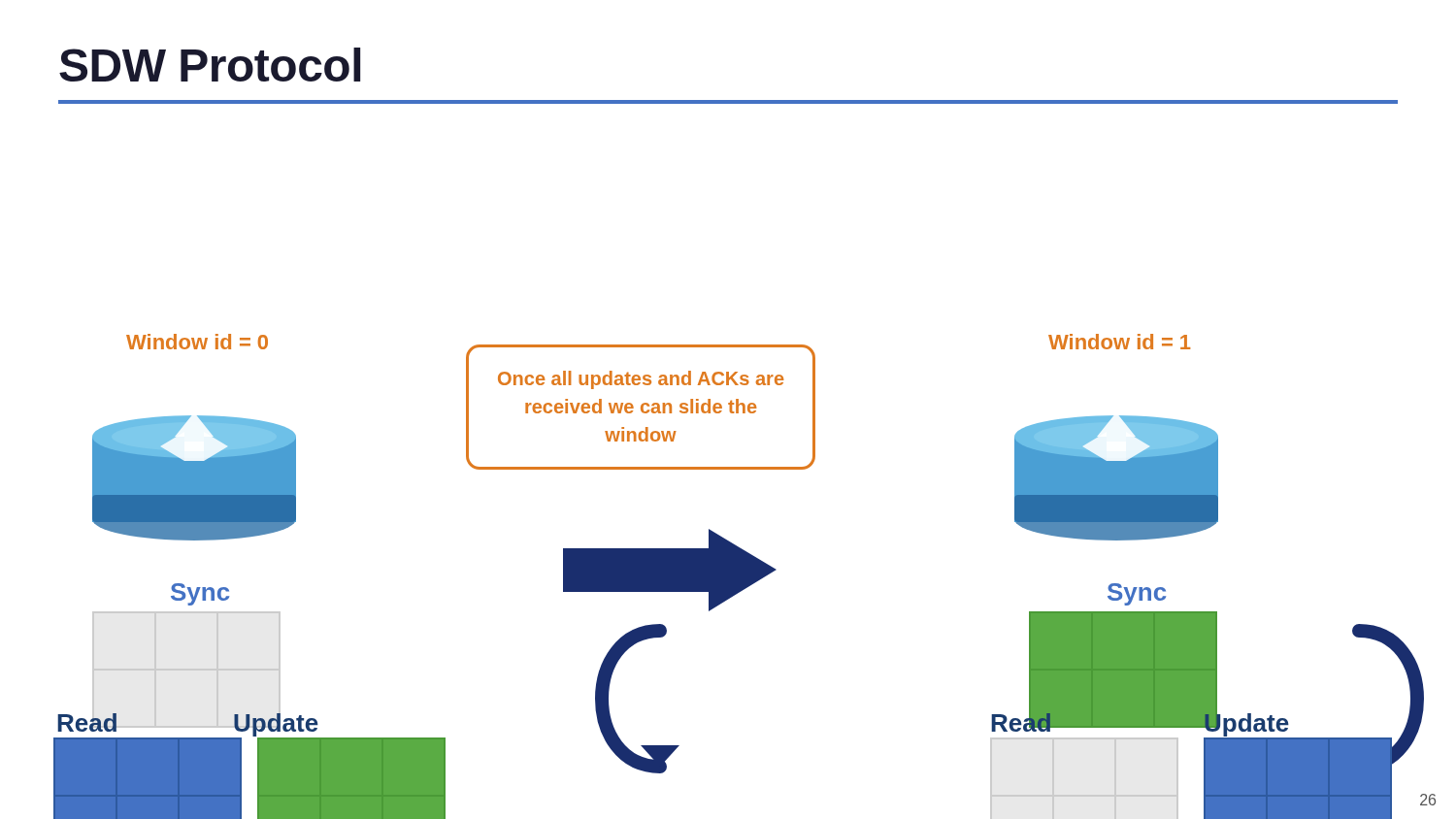Click the infographic
Screen dimensions: 819x1456
click(x=728, y=476)
